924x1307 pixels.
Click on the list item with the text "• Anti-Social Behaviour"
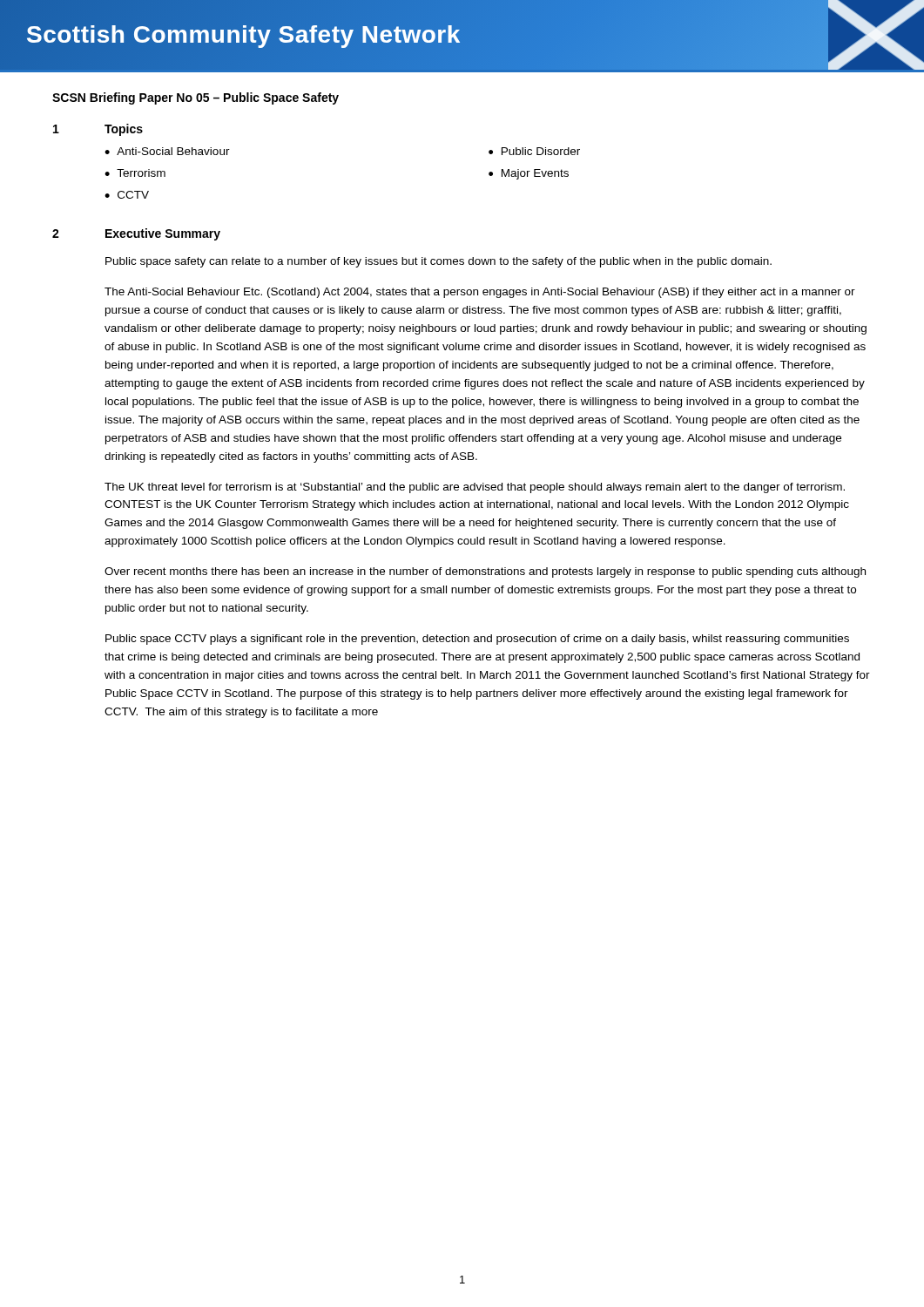click(167, 153)
